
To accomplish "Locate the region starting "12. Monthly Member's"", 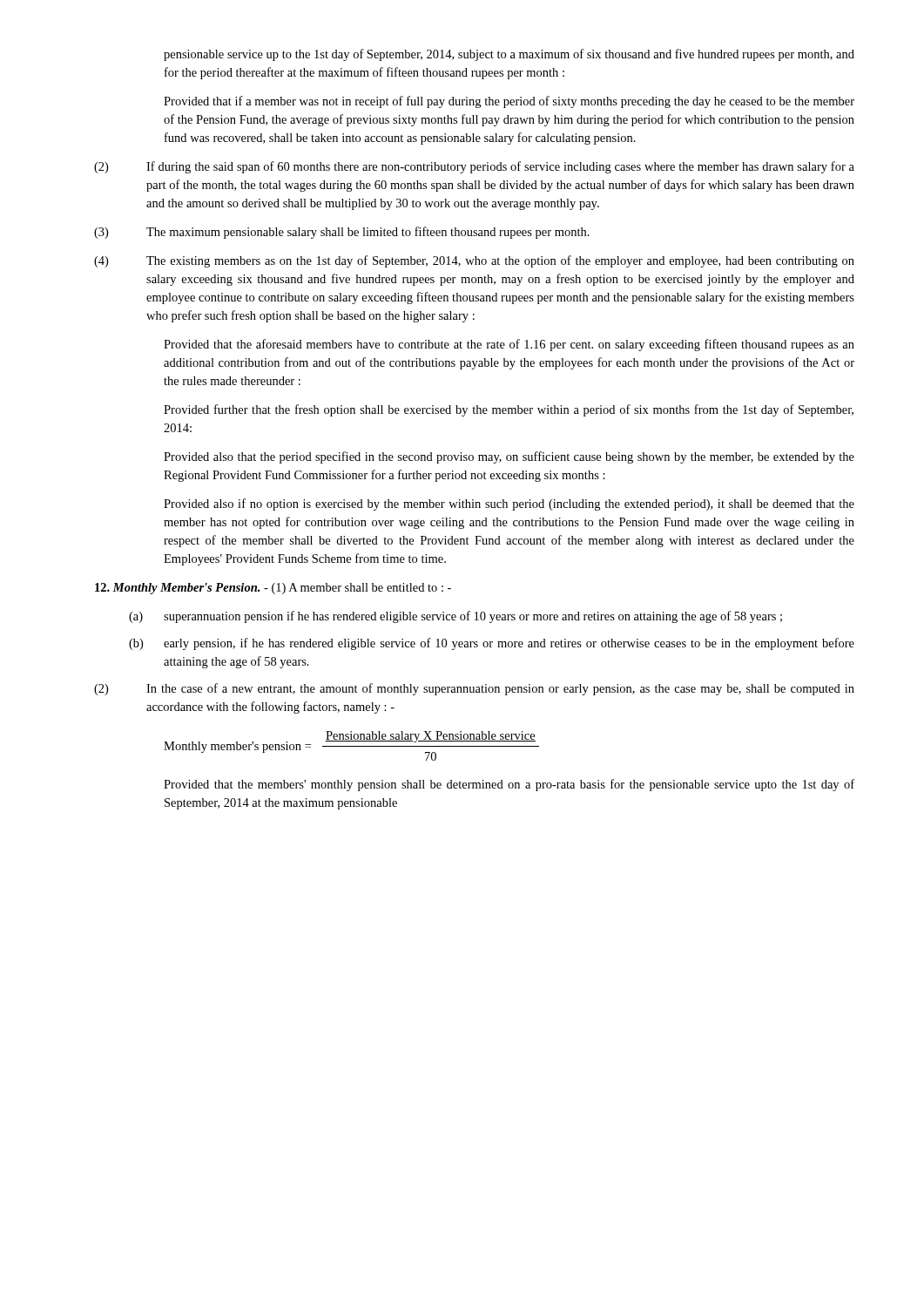I will pos(273,588).
